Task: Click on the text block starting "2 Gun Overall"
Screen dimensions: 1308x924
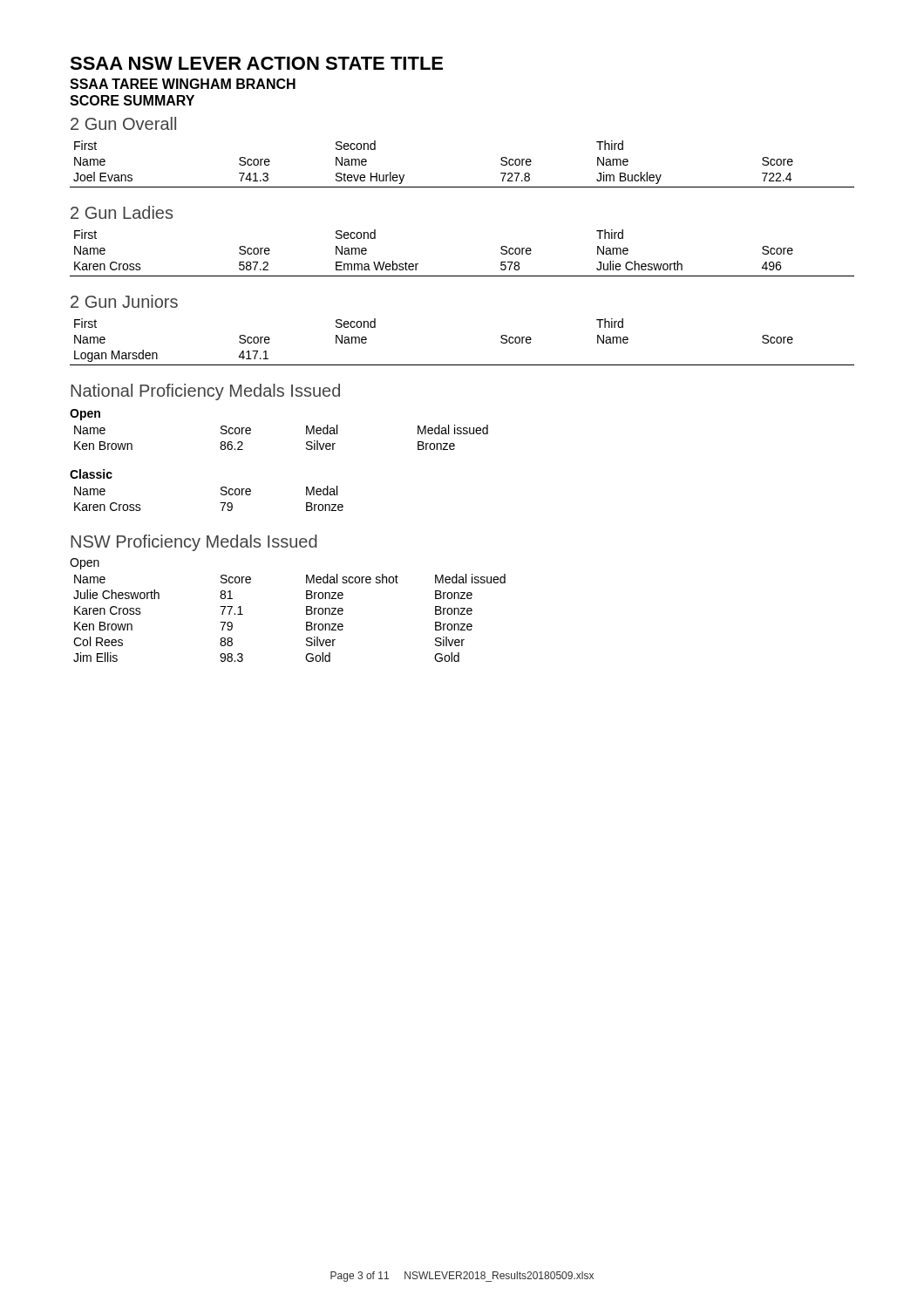Action: (124, 124)
